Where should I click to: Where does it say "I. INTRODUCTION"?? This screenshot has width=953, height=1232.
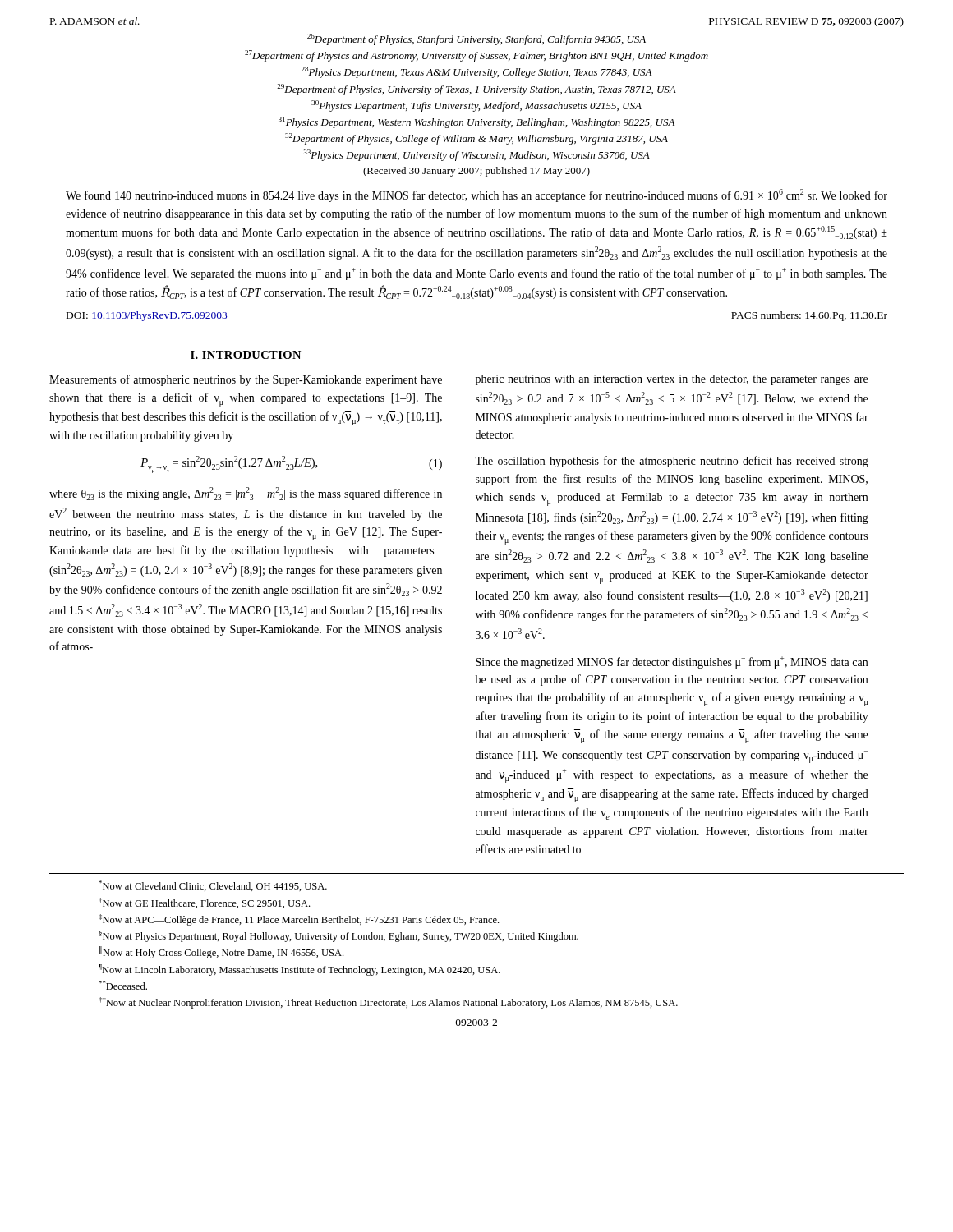coord(246,355)
